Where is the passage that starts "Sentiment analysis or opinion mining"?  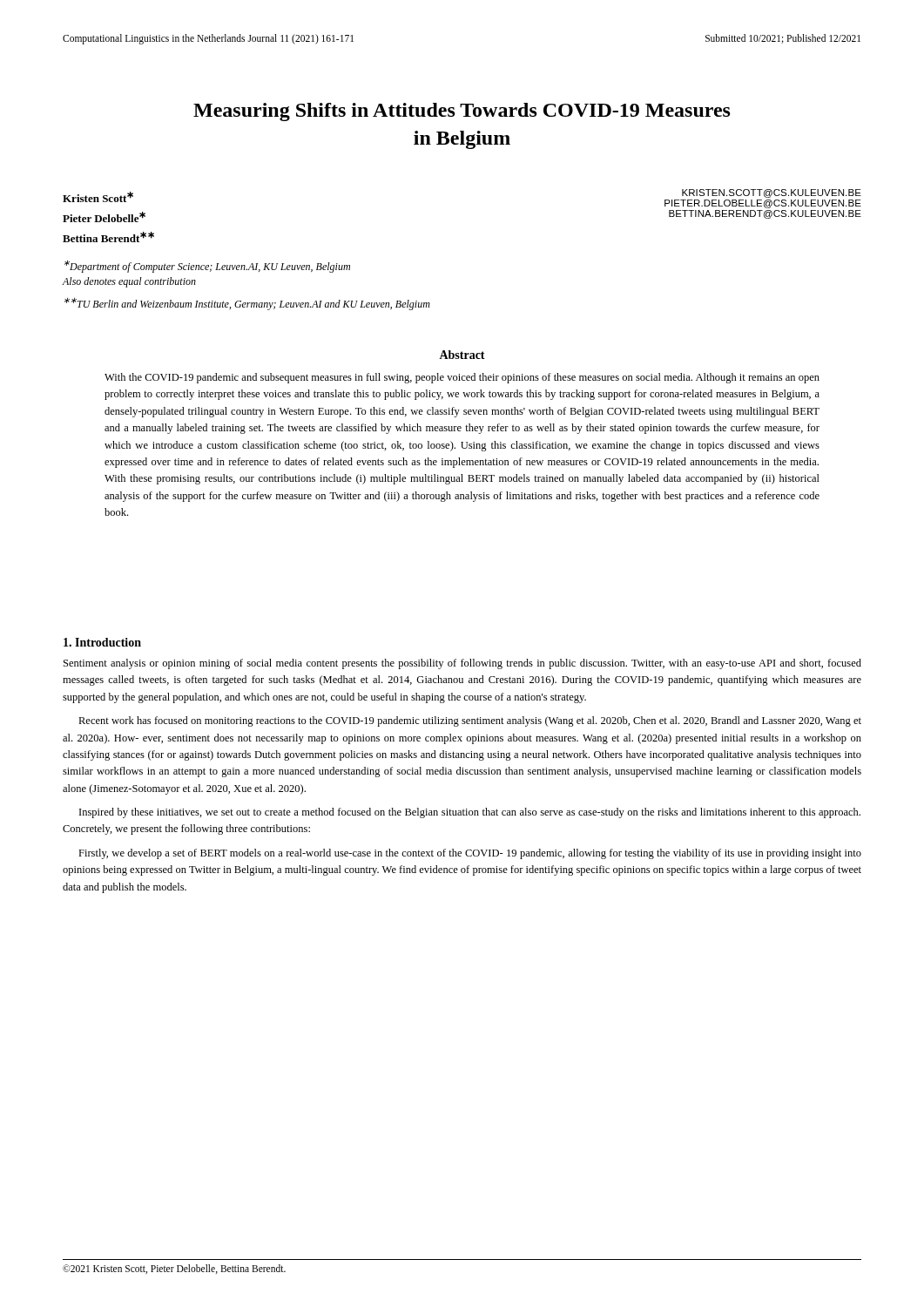pos(462,775)
